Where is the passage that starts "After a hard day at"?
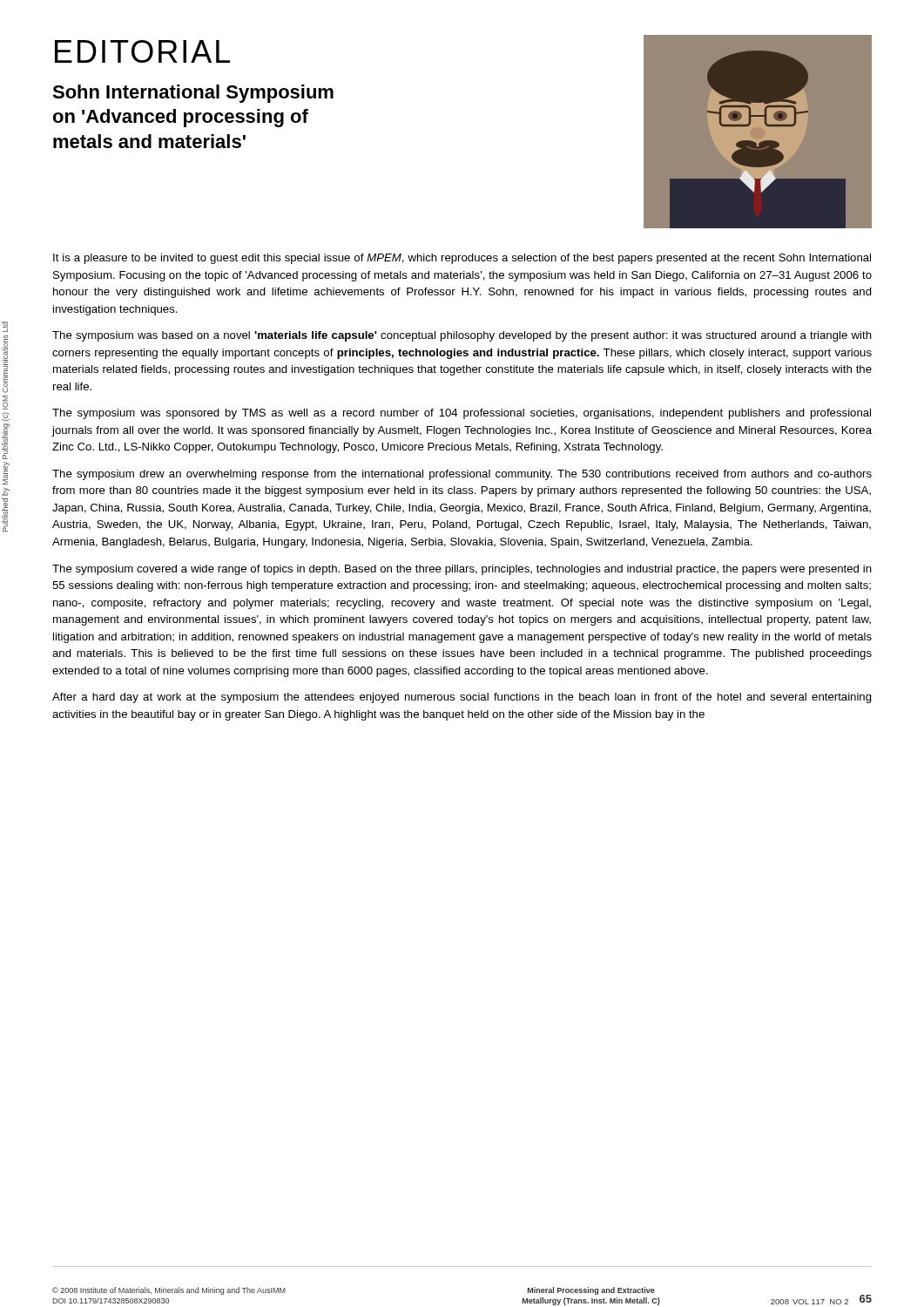Screen dimensions: 1307x924 coord(462,705)
